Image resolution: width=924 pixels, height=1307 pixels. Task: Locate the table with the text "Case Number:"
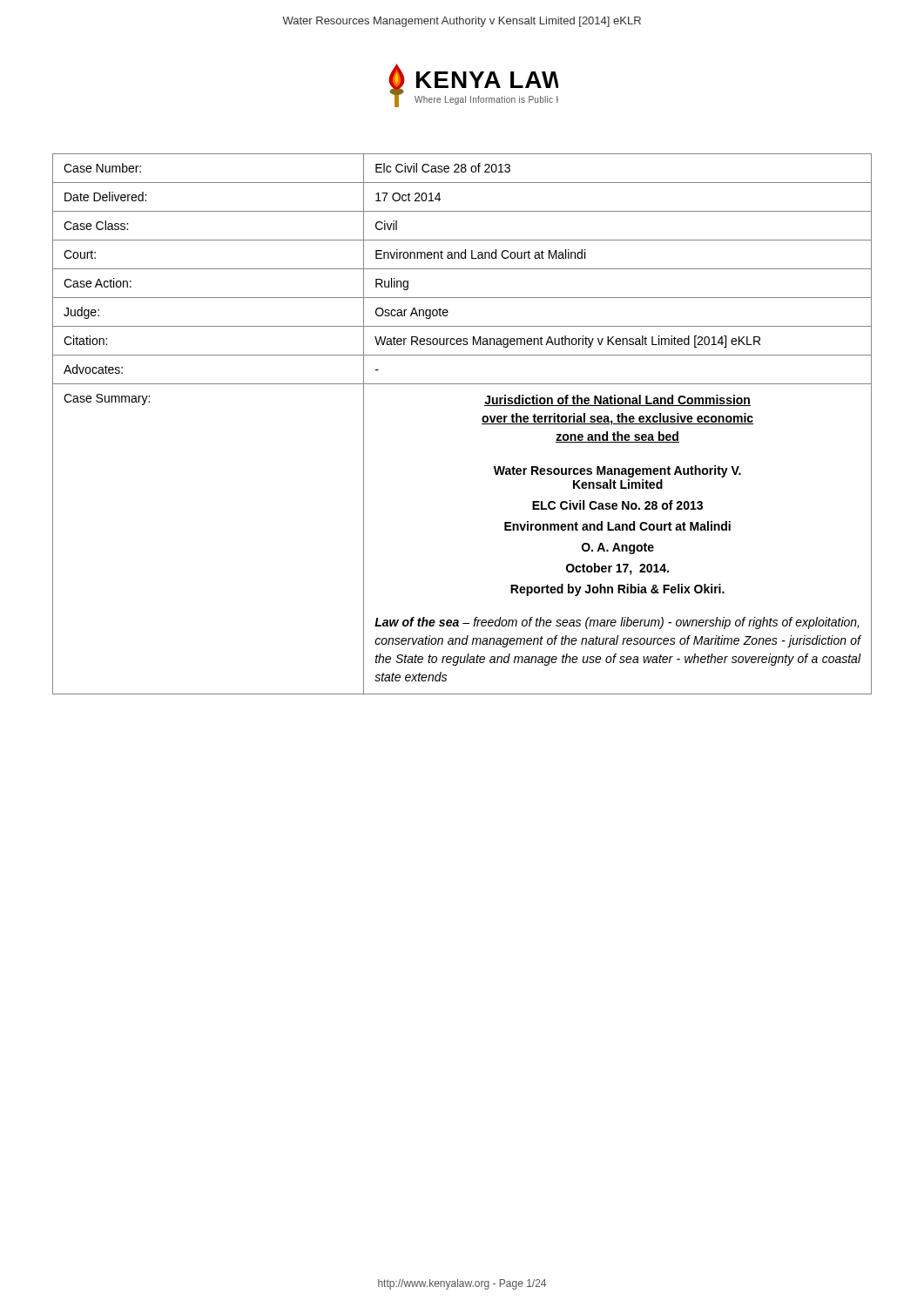tap(462, 424)
